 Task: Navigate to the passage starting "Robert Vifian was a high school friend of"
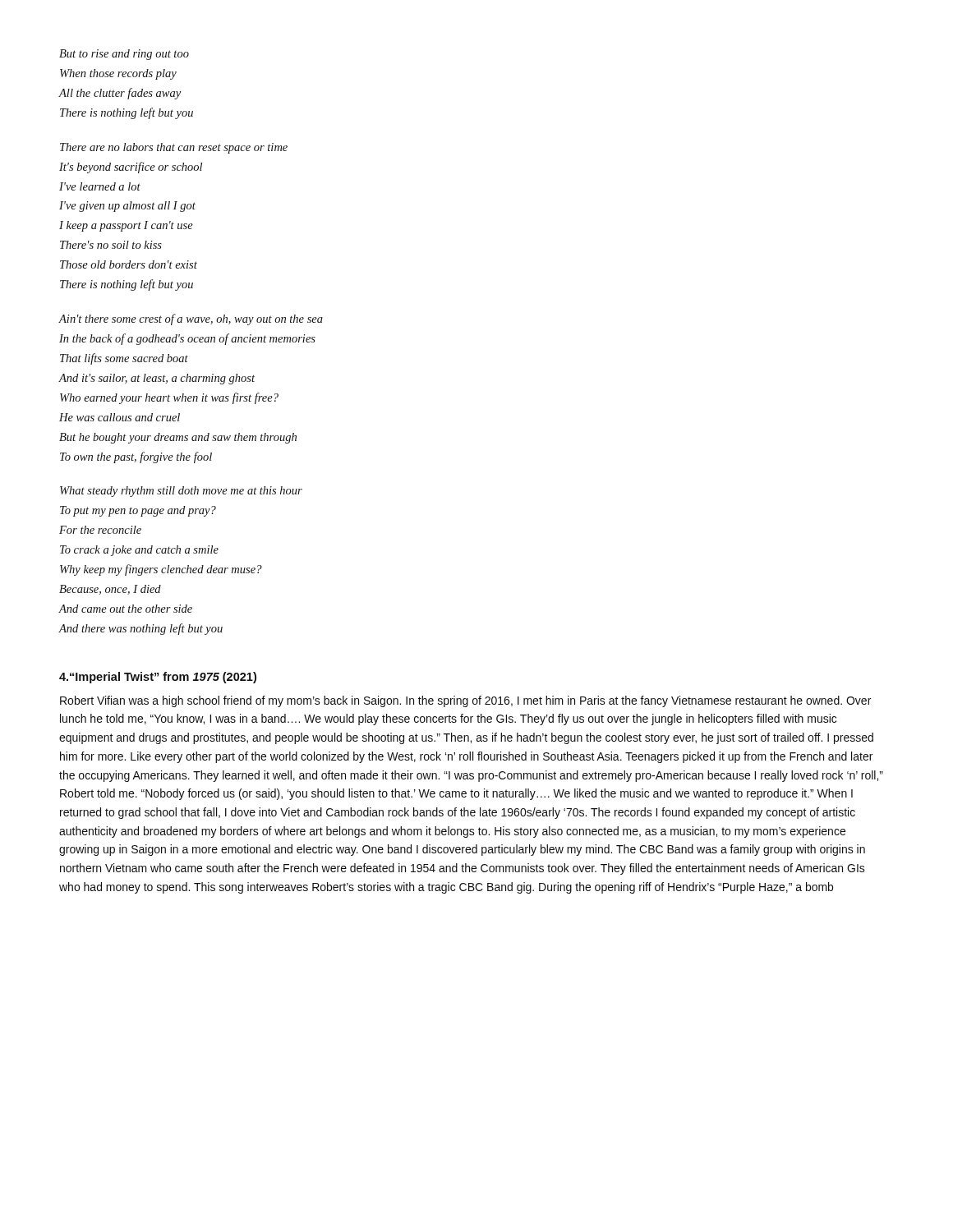coord(471,794)
